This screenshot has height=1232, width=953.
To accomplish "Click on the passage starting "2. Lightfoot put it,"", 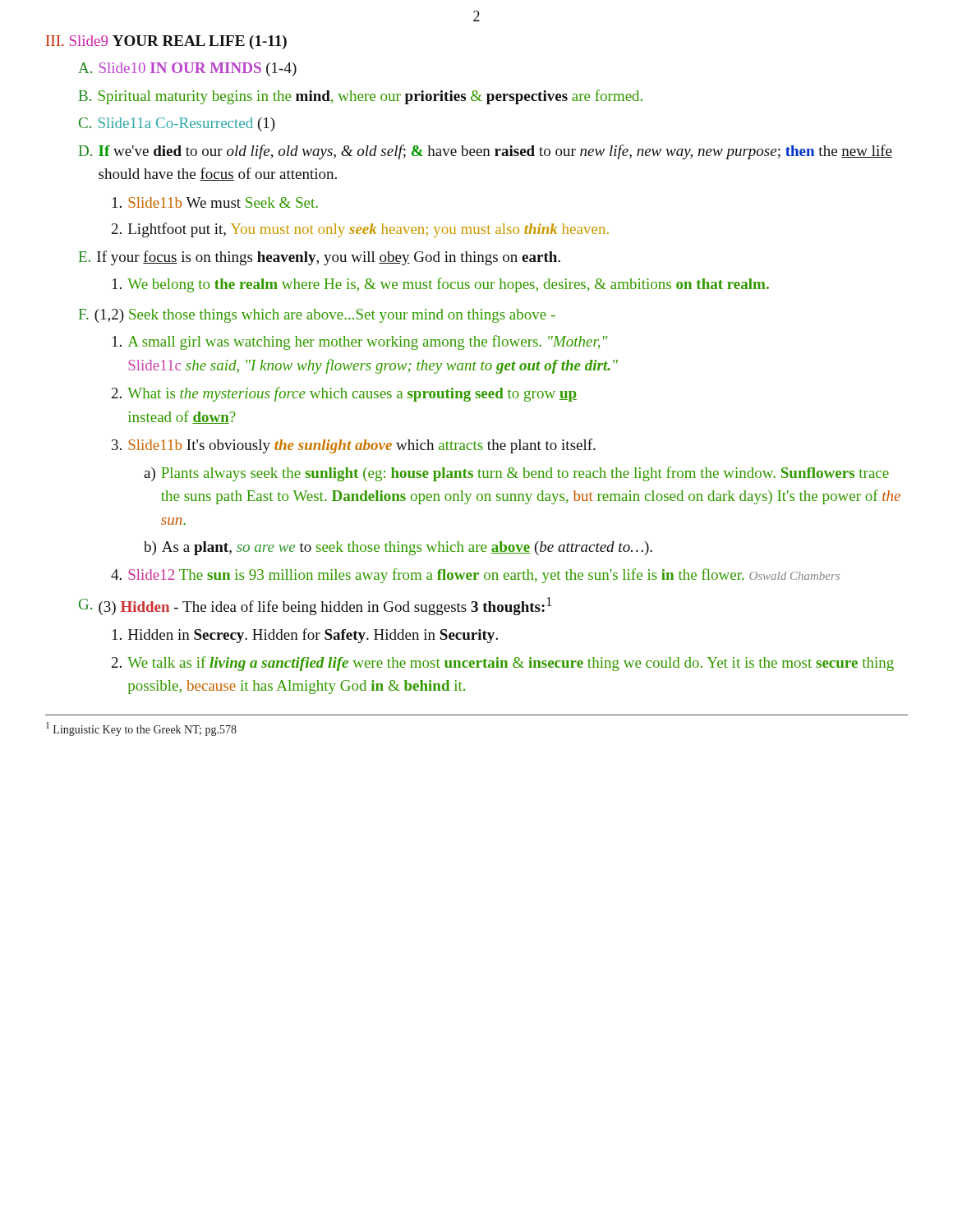I will [x=509, y=229].
